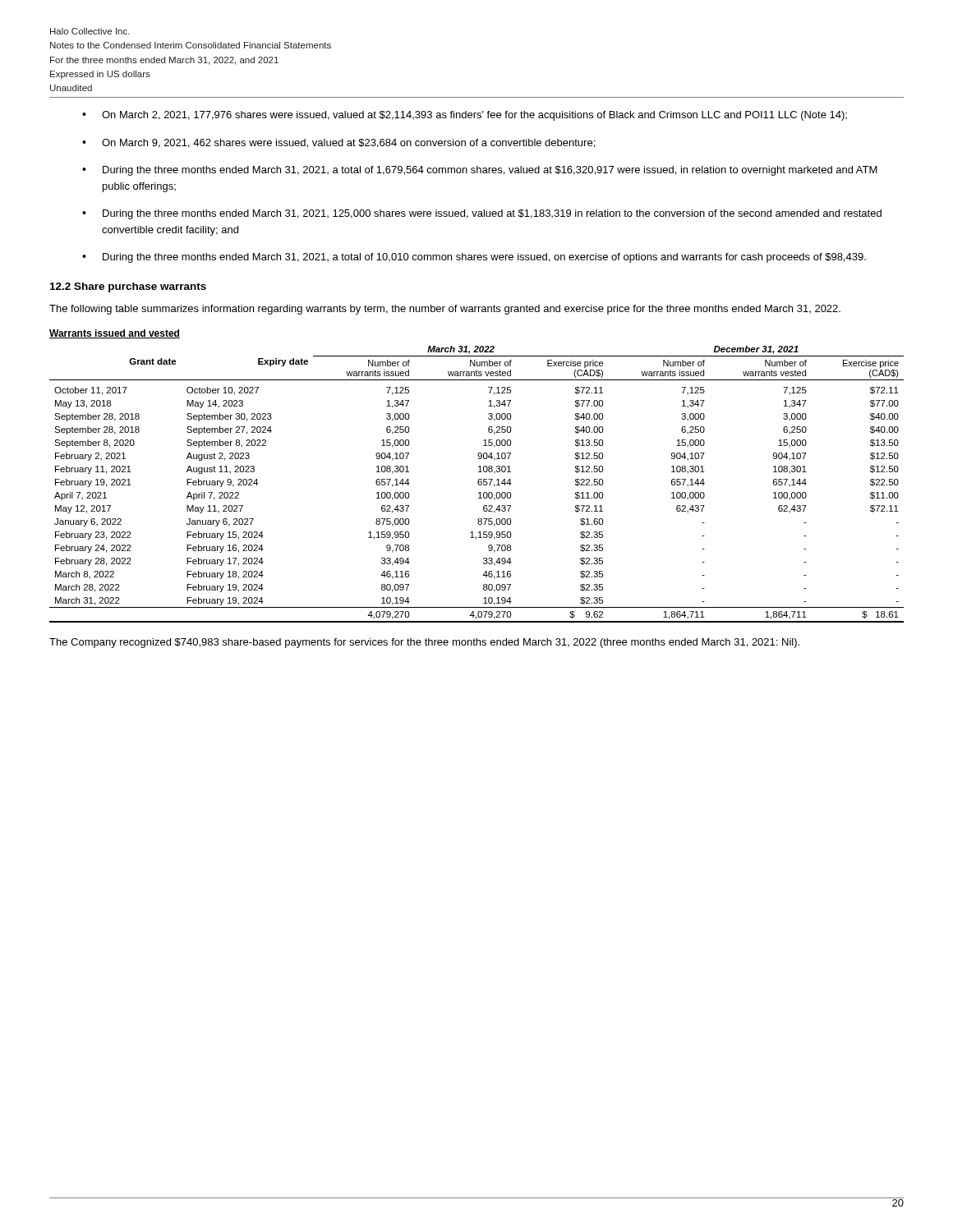Locate the table with the text "January 6, 2022"

coord(476,483)
